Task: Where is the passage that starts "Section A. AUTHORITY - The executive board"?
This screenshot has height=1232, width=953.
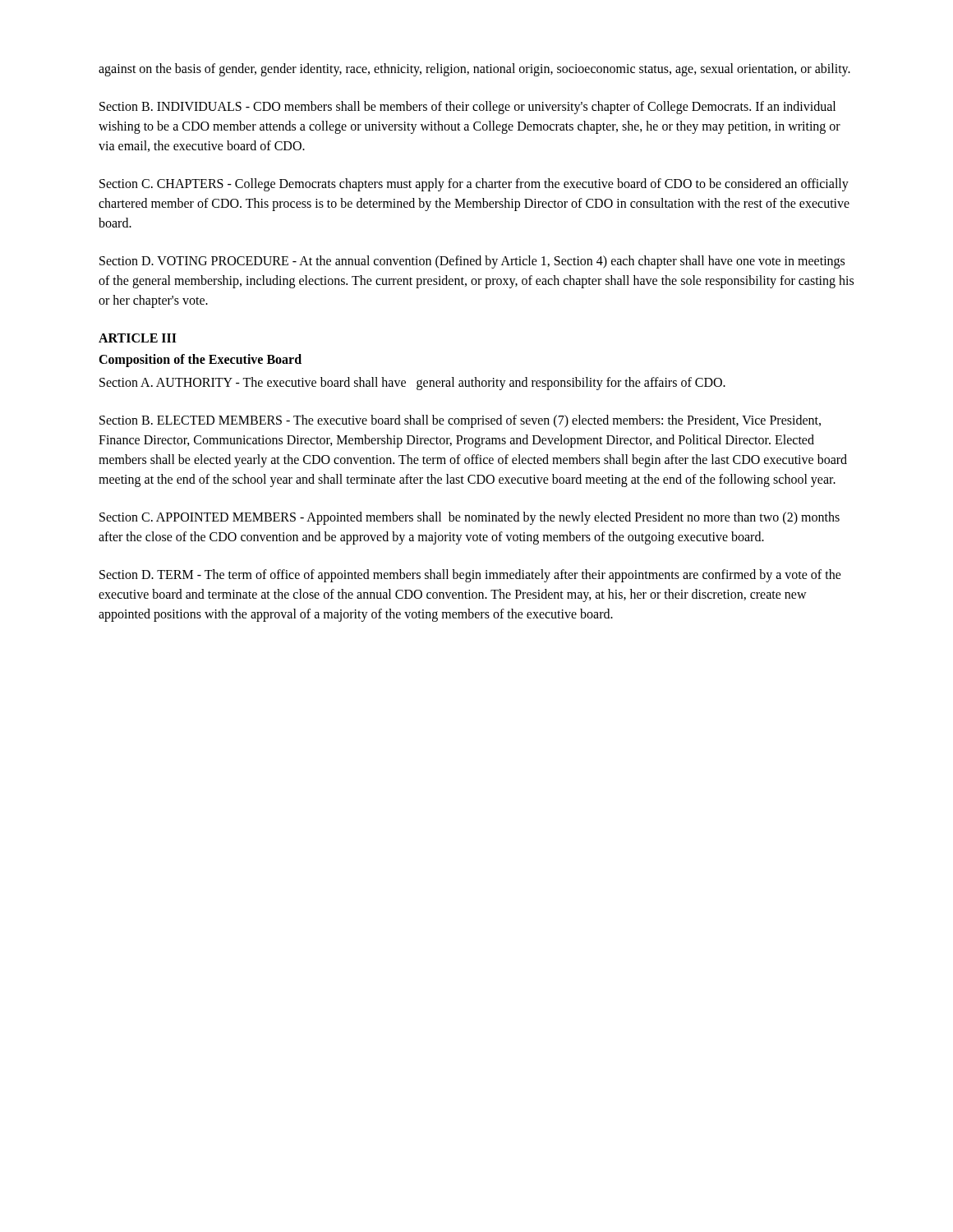Action: pos(412,382)
